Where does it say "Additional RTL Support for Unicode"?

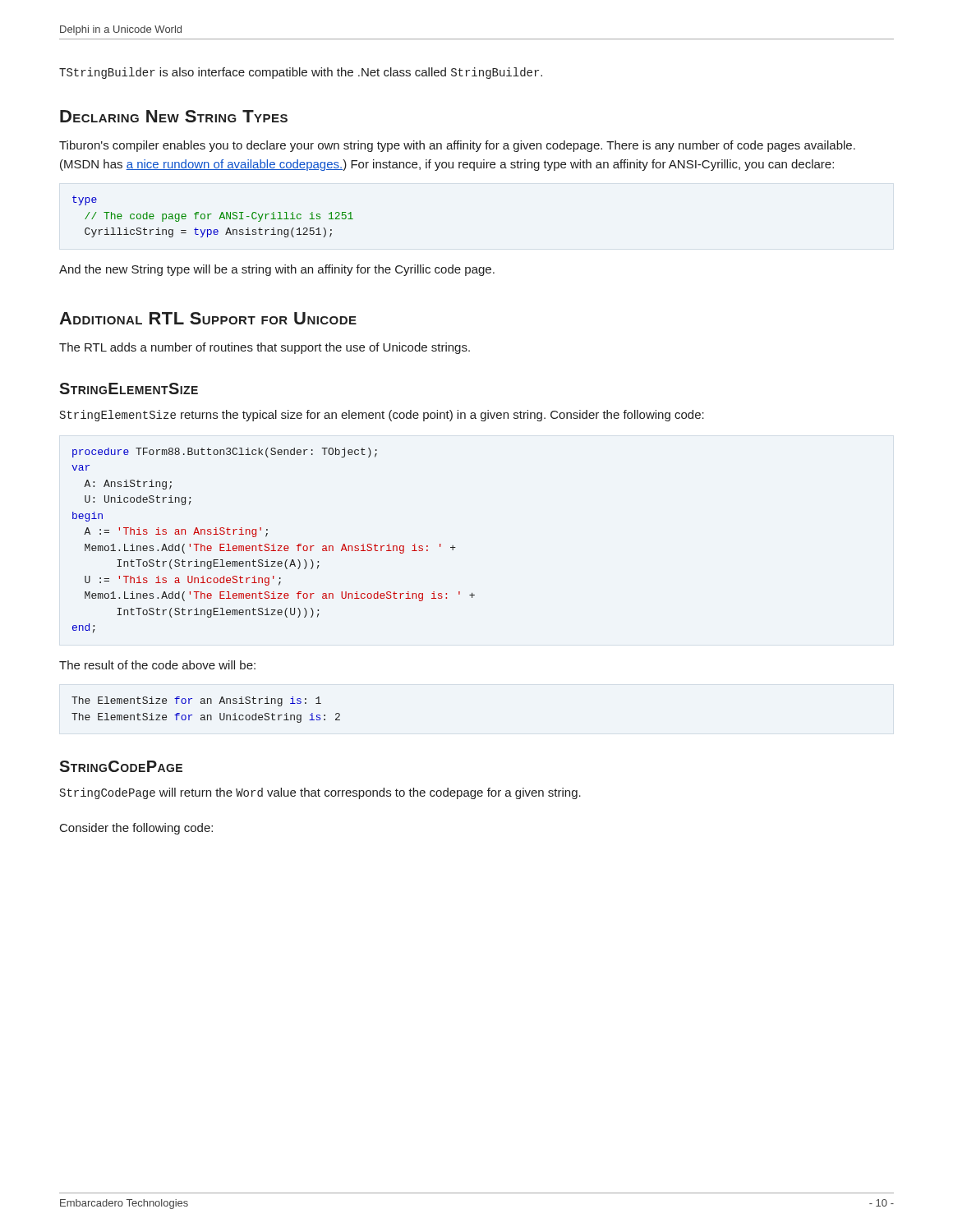pyautogui.click(x=208, y=318)
